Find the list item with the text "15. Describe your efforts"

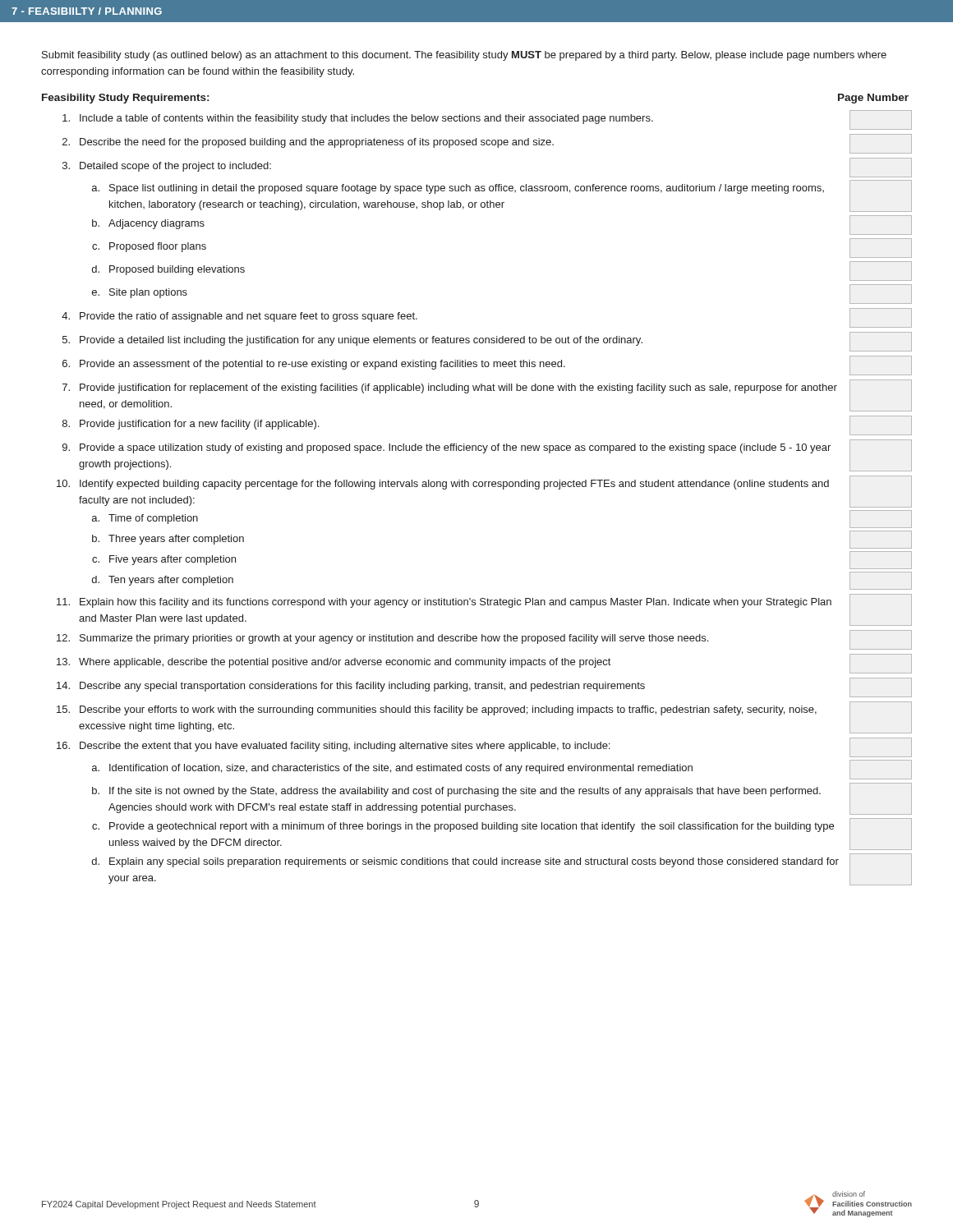point(476,718)
